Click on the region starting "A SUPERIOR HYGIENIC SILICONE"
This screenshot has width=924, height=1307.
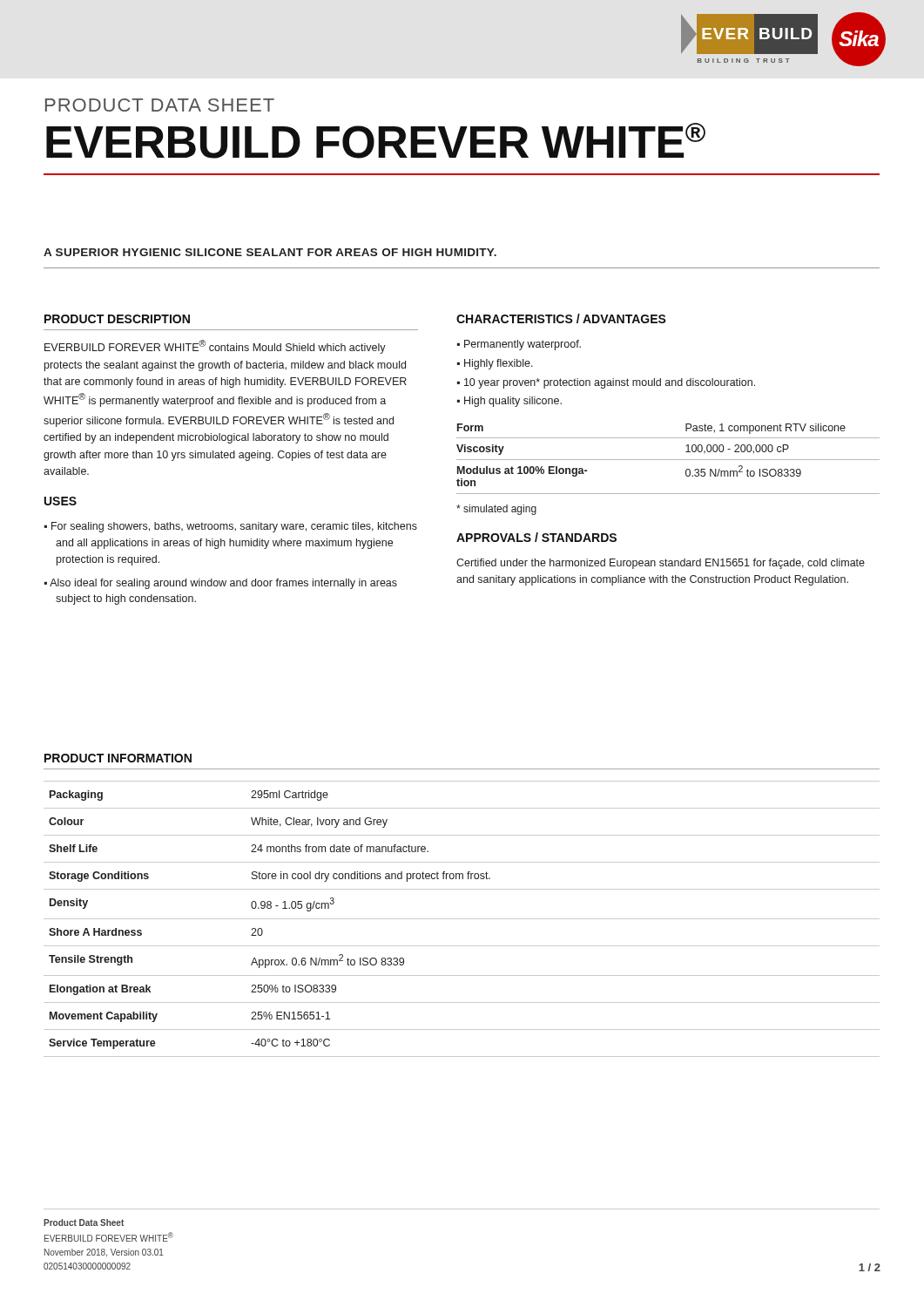[462, 257]
